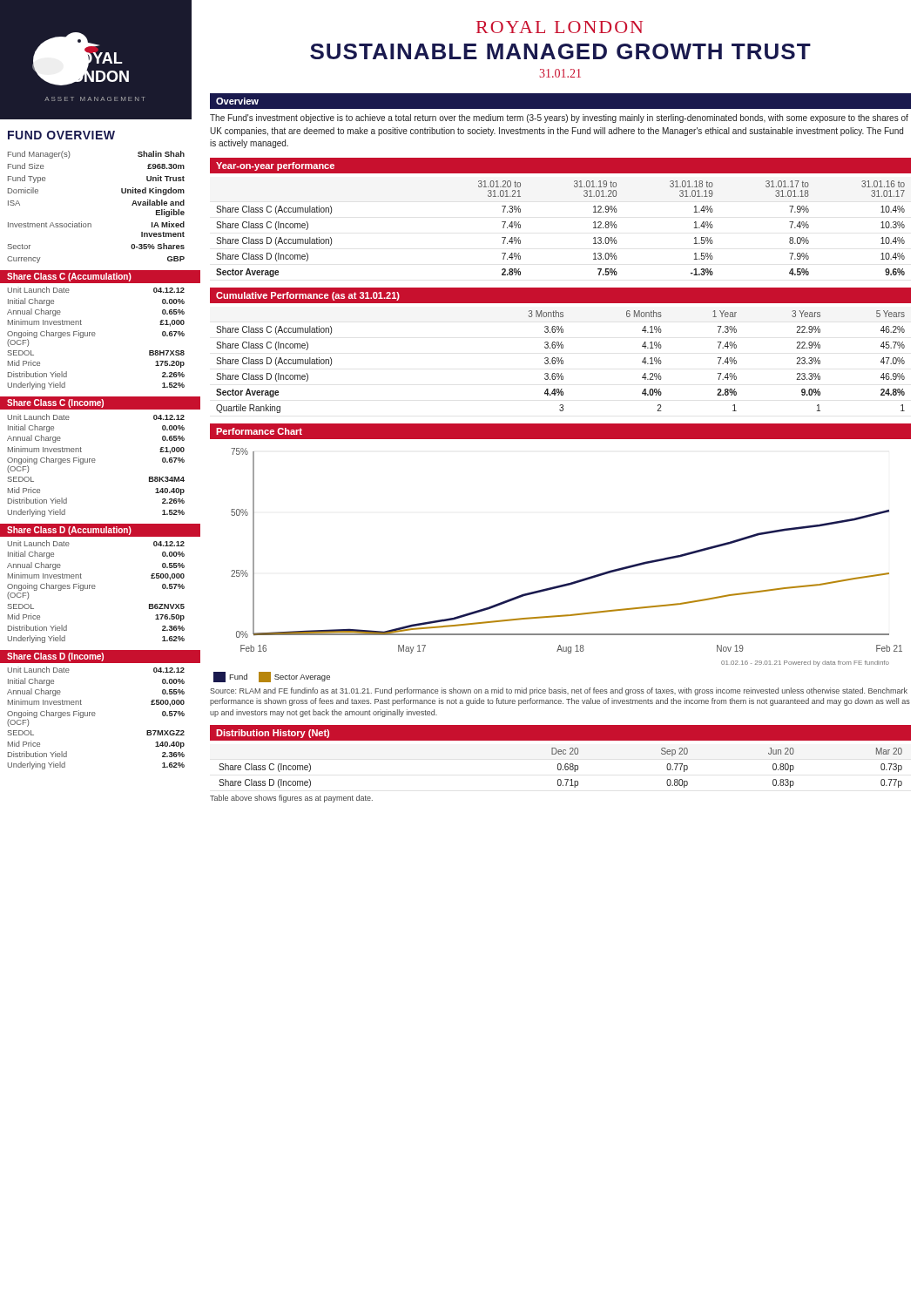Point to the passage starting "The Fund's investment objective is to achieve a"
The width and height of the screenshot is (924, 1307).
(x=559, y=131)
